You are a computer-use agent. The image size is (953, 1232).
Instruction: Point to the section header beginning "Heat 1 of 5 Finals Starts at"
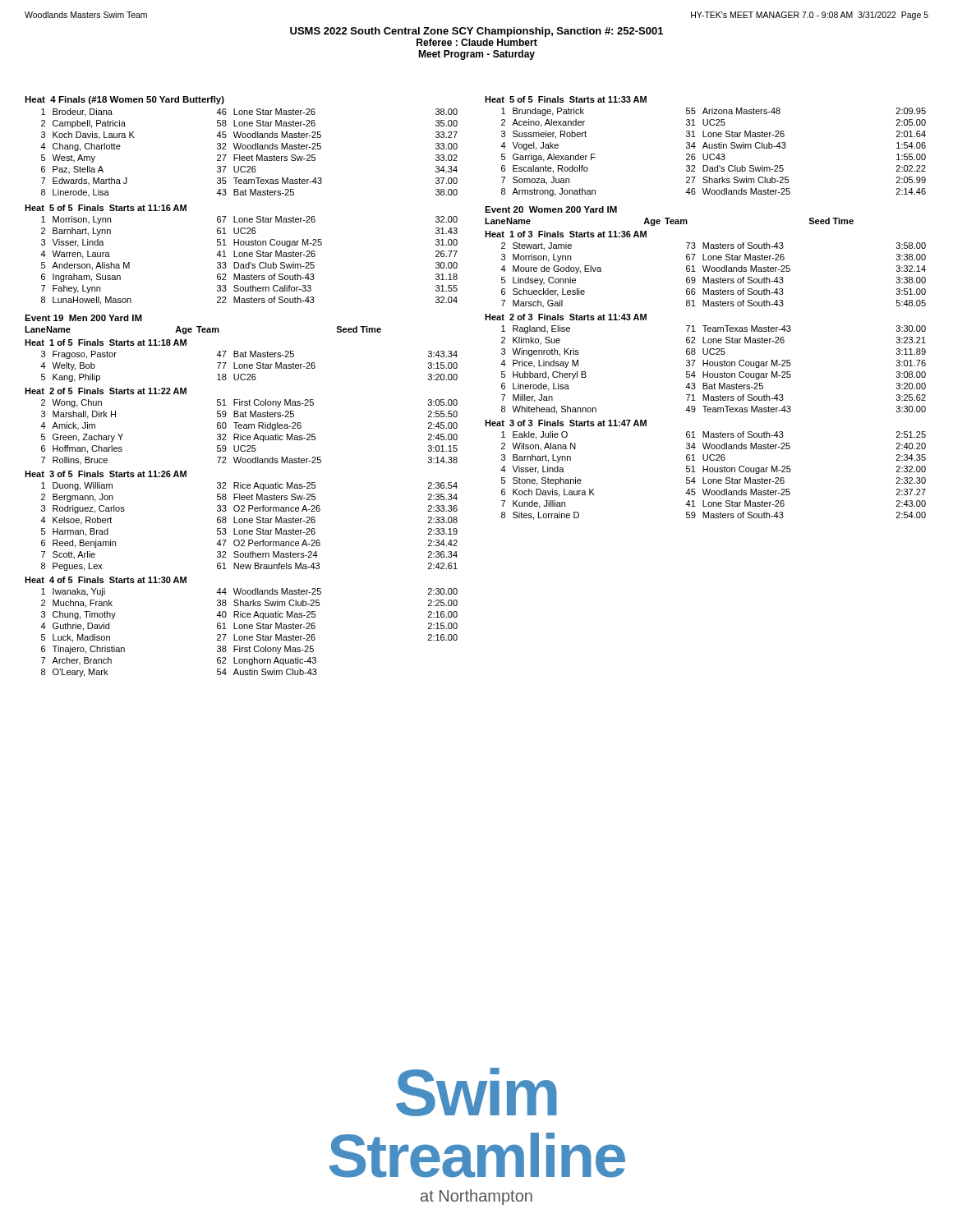coord(106,342)
